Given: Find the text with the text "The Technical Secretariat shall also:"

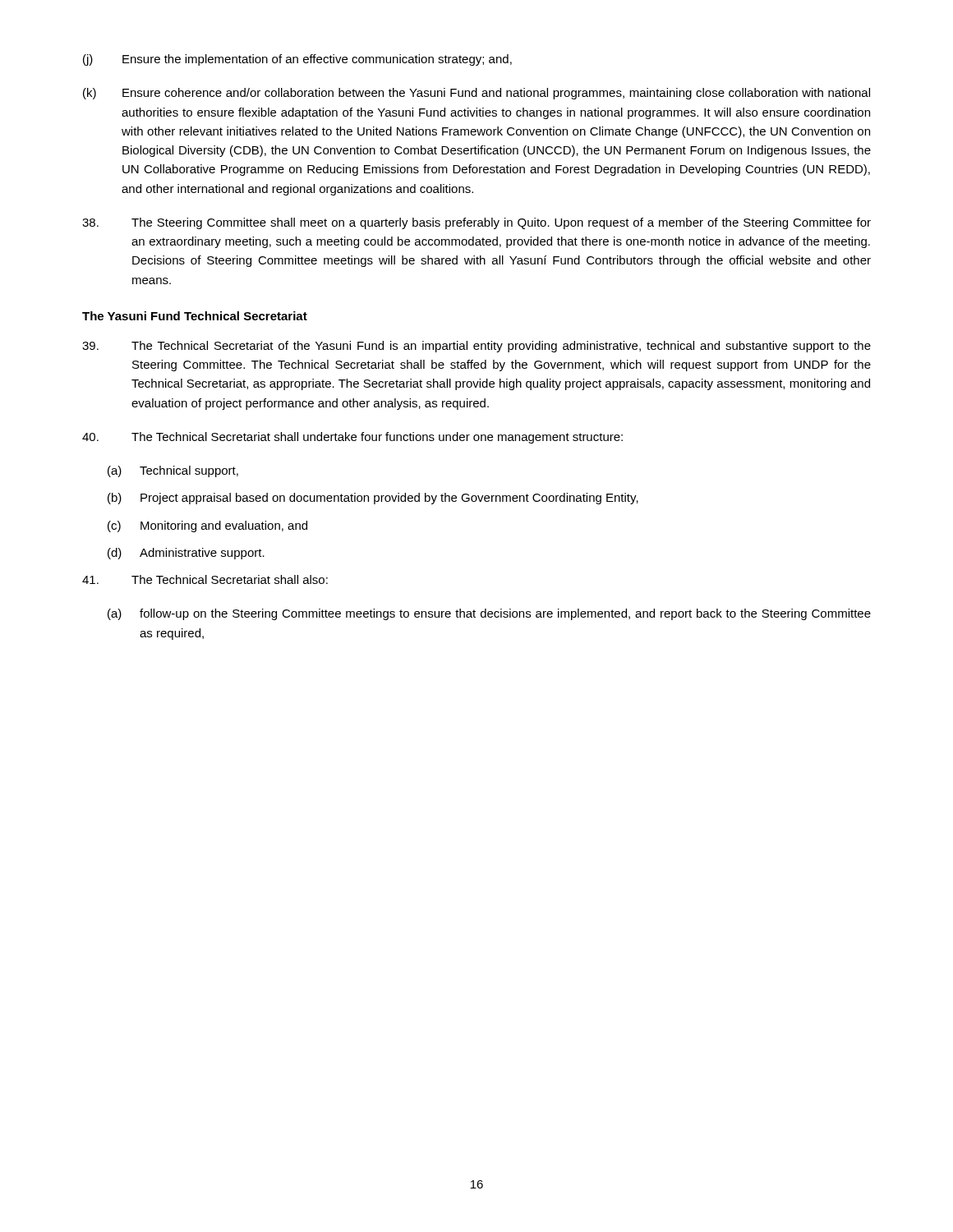Looking at the screenshot, I should tap(205, 579).
